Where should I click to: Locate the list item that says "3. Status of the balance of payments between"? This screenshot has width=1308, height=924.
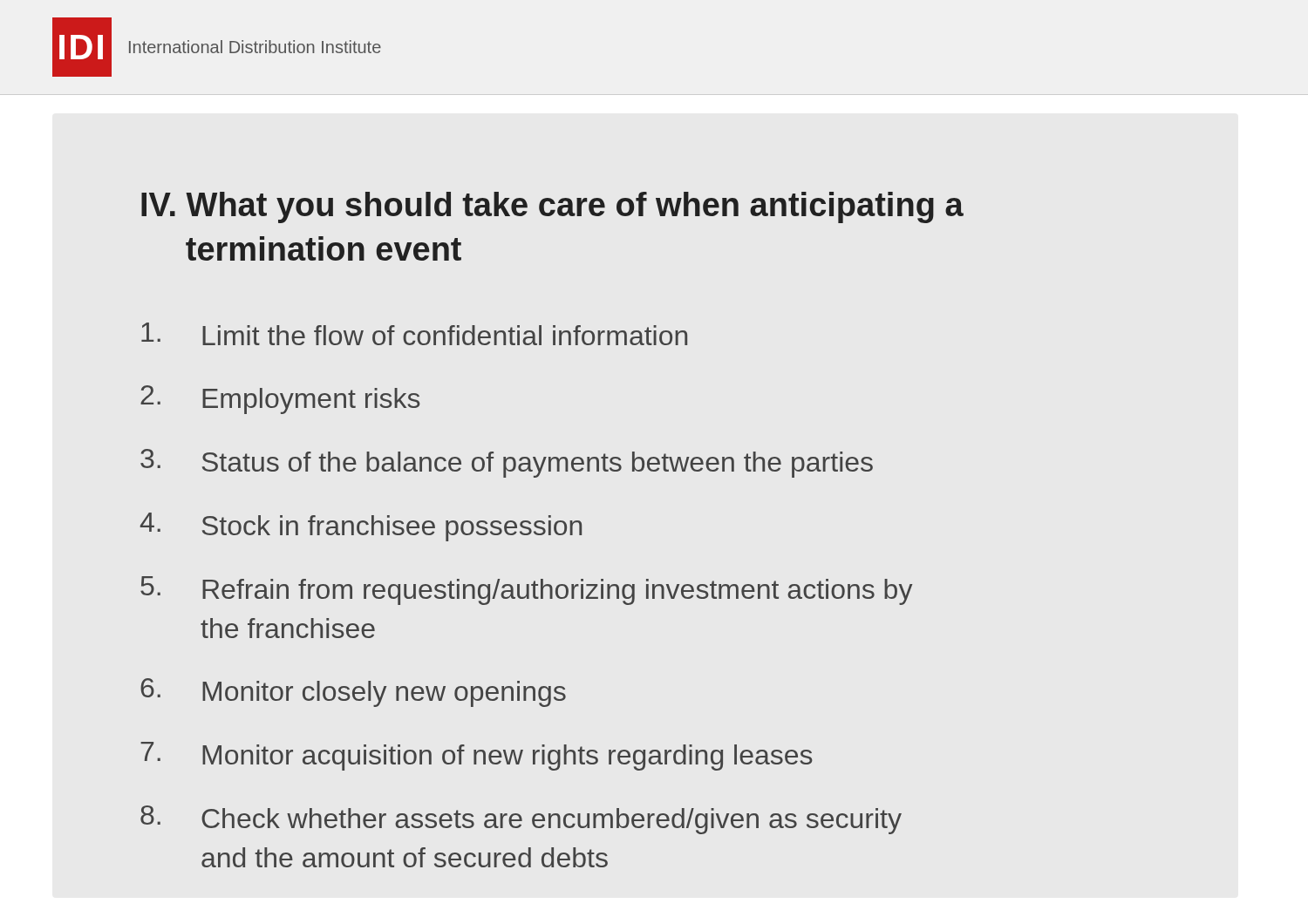507,463
